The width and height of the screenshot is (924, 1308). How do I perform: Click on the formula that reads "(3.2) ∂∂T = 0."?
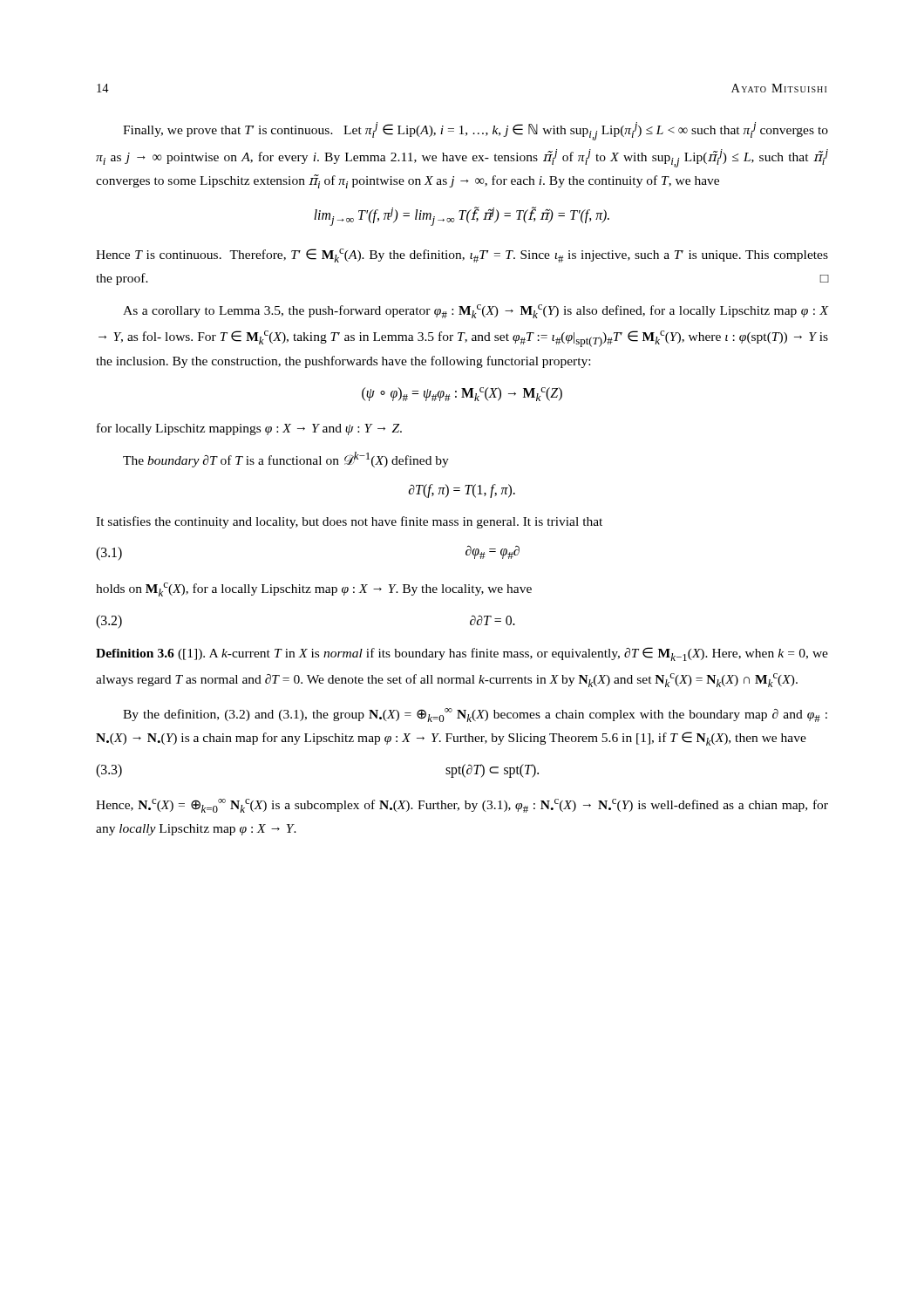[462, 621]
